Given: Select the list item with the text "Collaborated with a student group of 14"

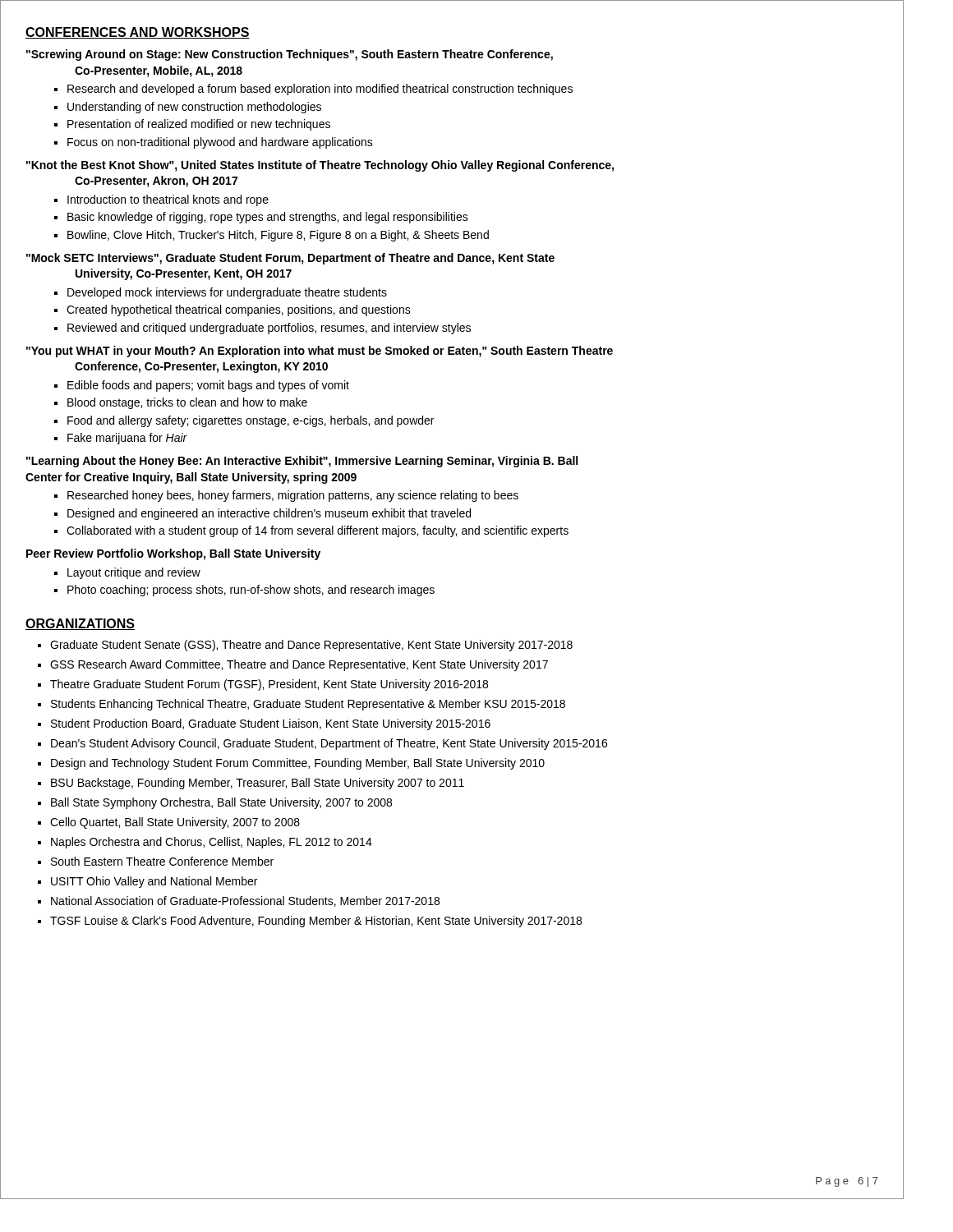Looking at the screenshot, I should click(472, 532).
